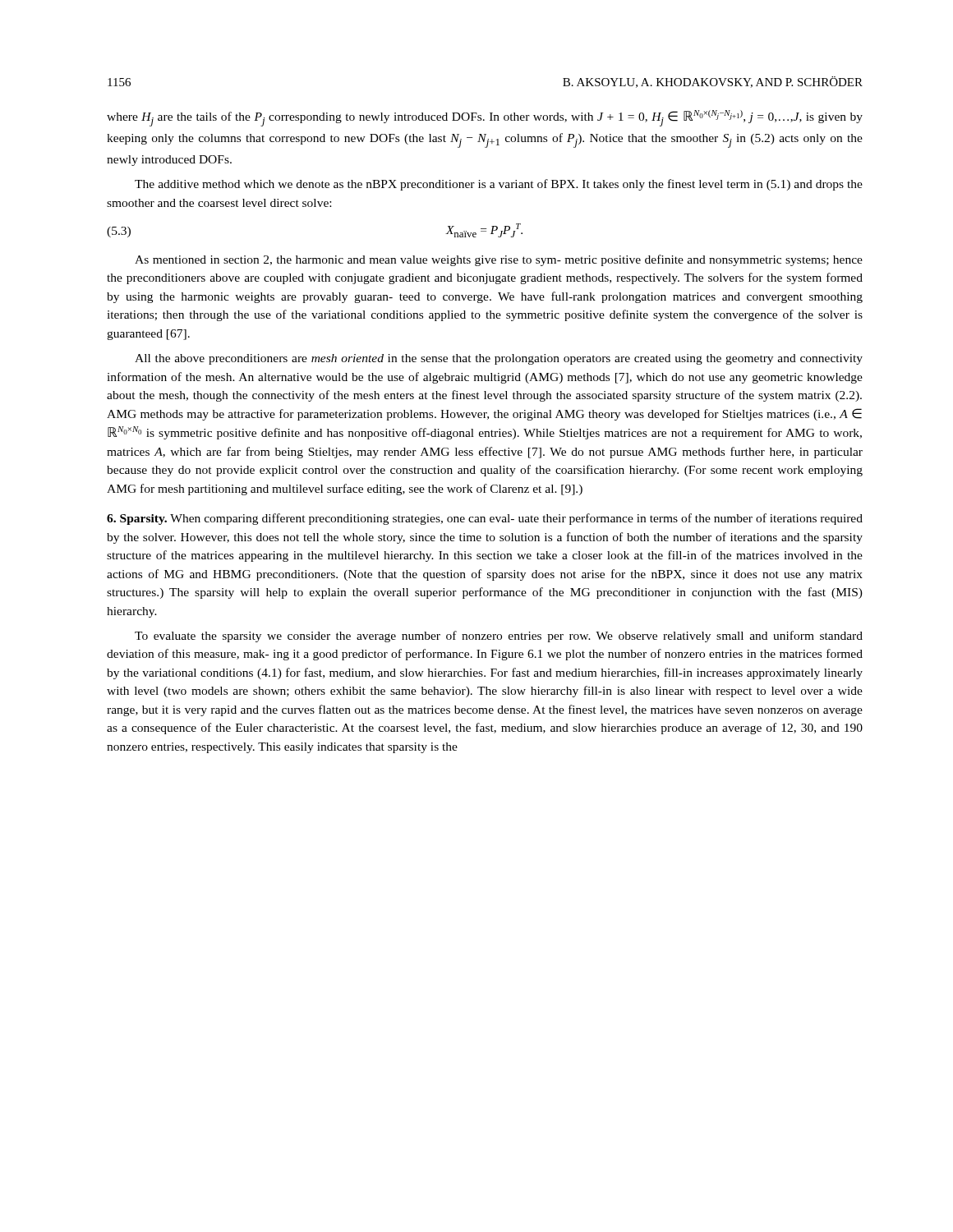Locate the text block that says "To evaluate the sparsity we"
Viewport: 953px width, 1232px height.
coord(485,691)
